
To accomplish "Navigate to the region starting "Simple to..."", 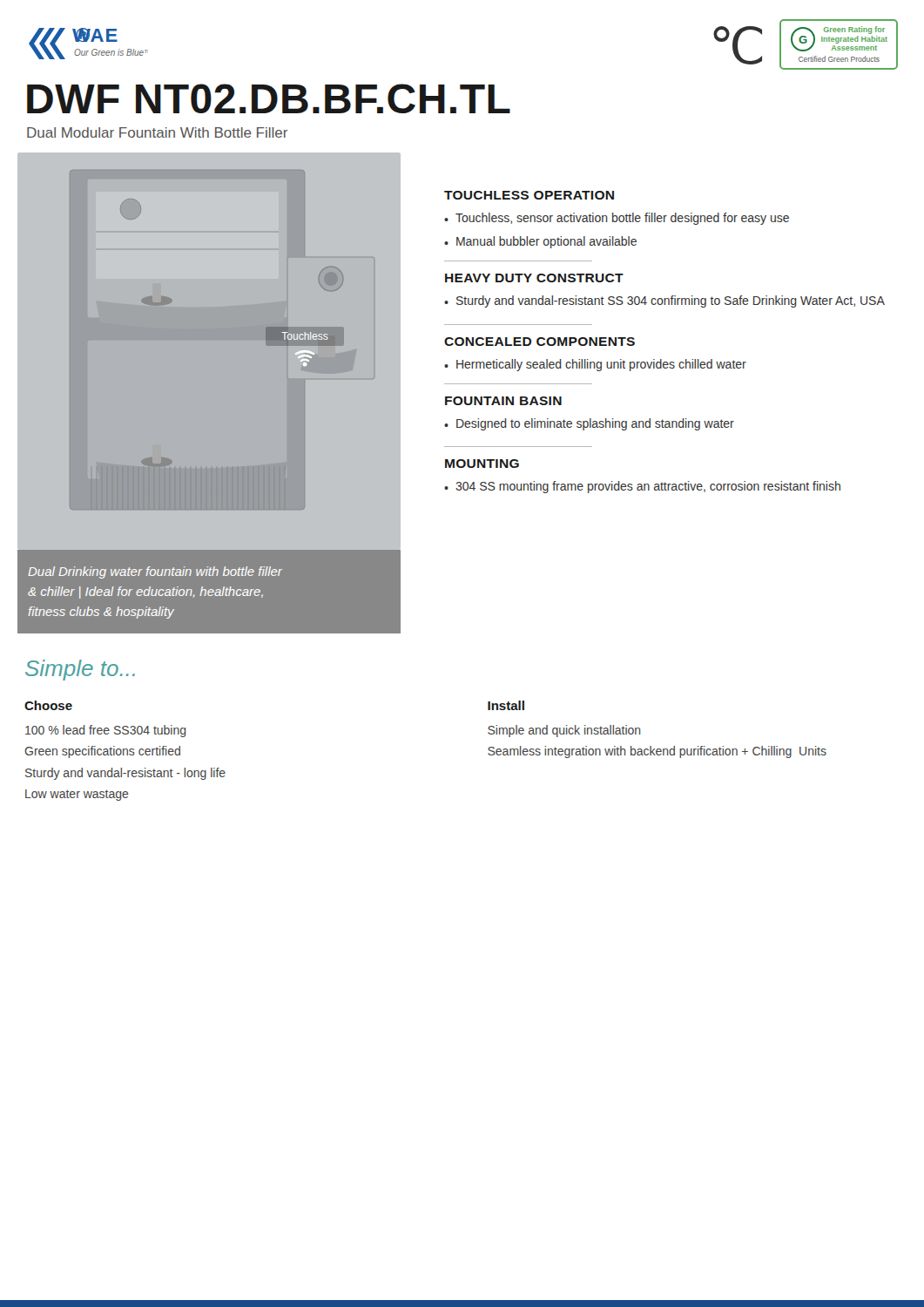I will coord(81,668).
